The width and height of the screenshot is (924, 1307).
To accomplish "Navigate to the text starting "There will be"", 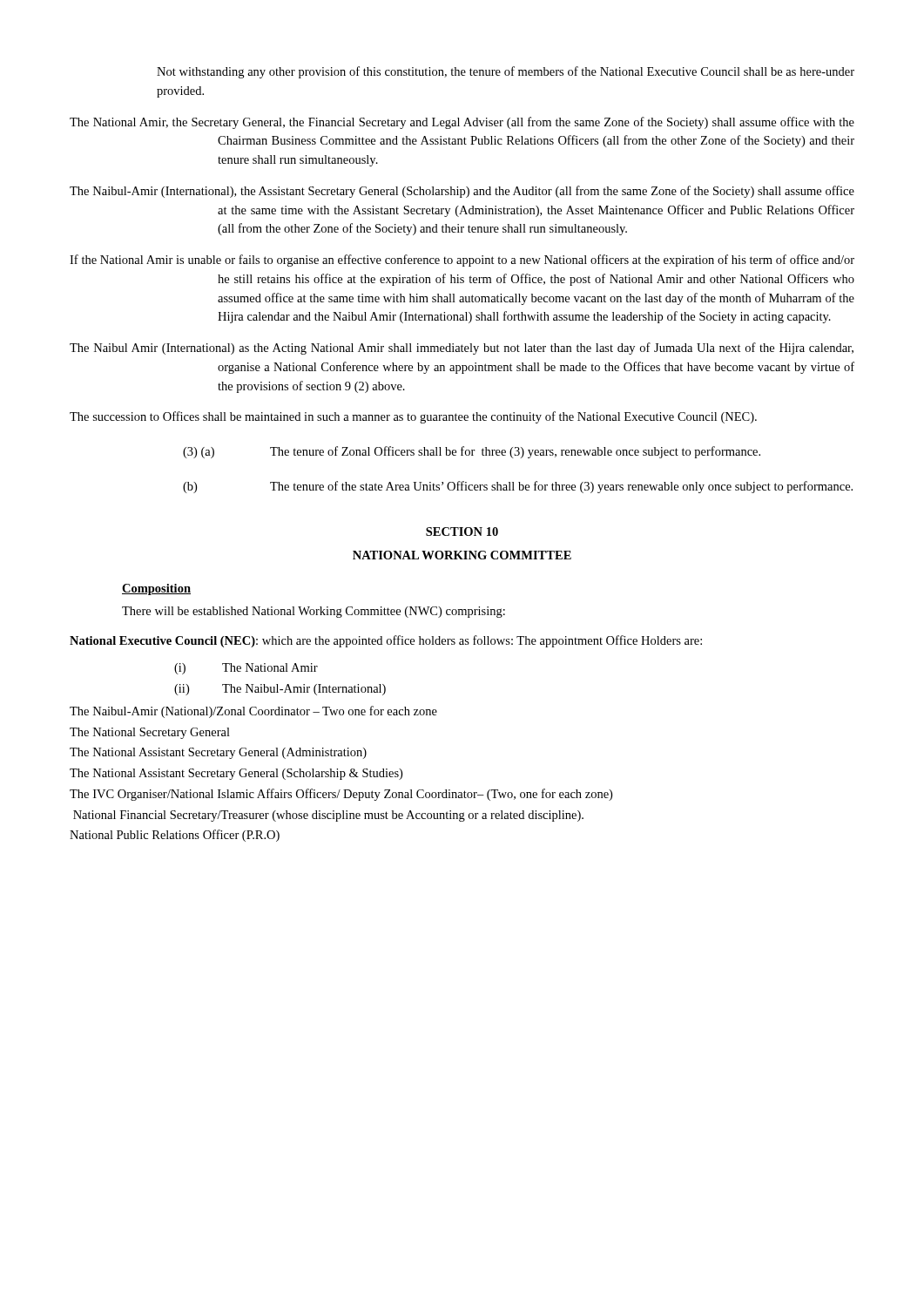I will [314, 611].
